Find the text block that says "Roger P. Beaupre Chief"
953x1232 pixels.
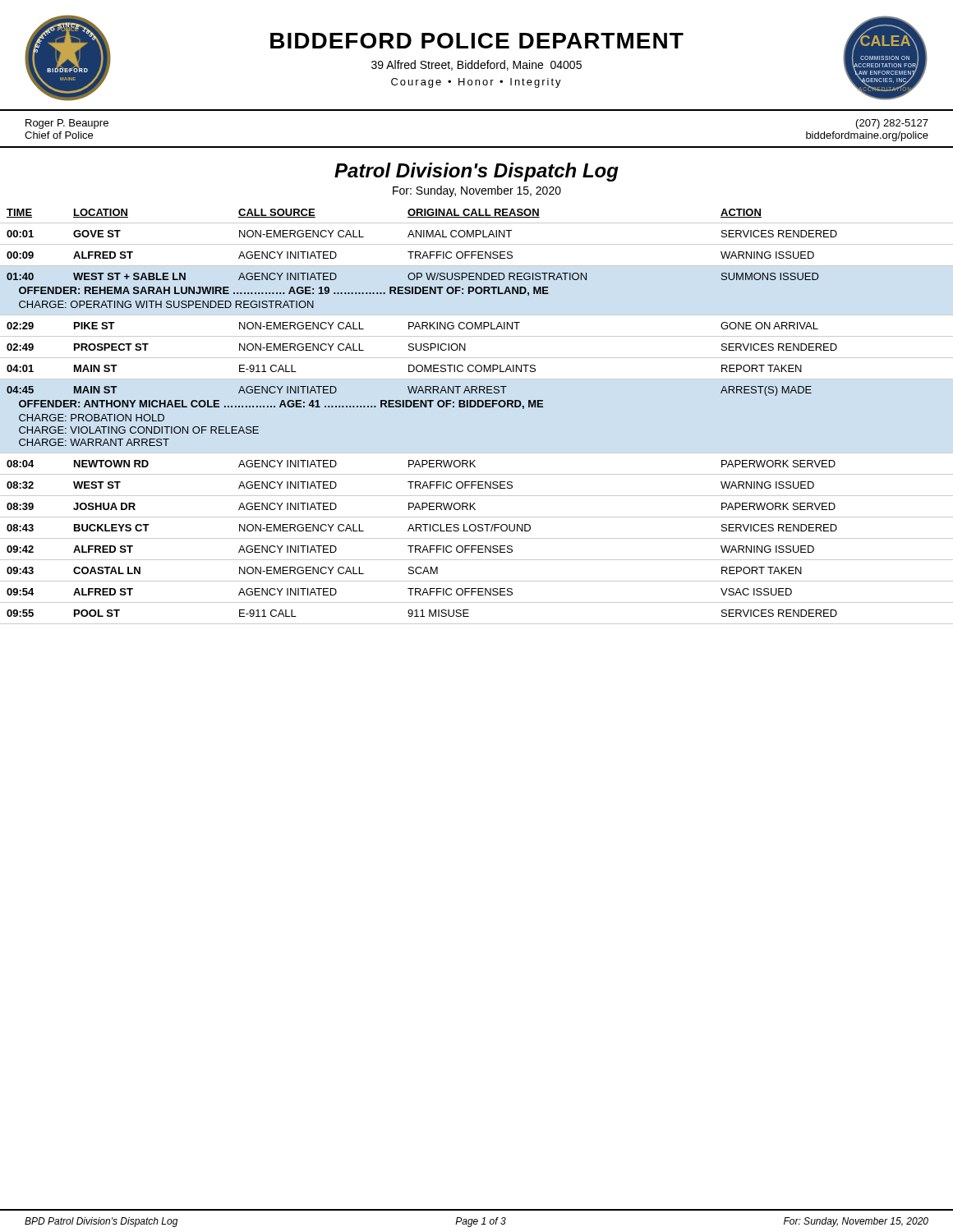pos(72,123)
